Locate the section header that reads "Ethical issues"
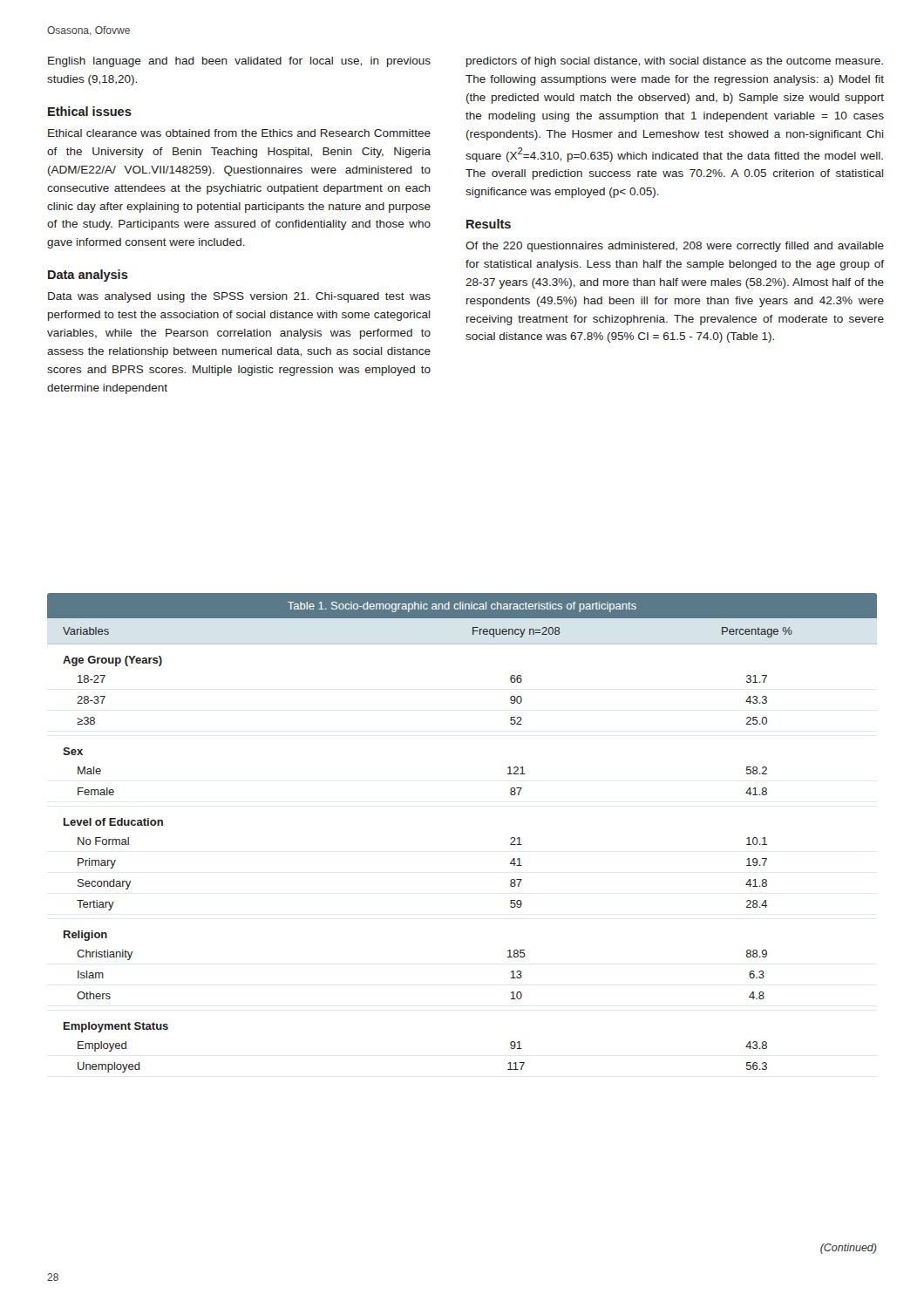The height and width of the screenshot is (1308, 924). pyautogui.click(x=89, y=112)
